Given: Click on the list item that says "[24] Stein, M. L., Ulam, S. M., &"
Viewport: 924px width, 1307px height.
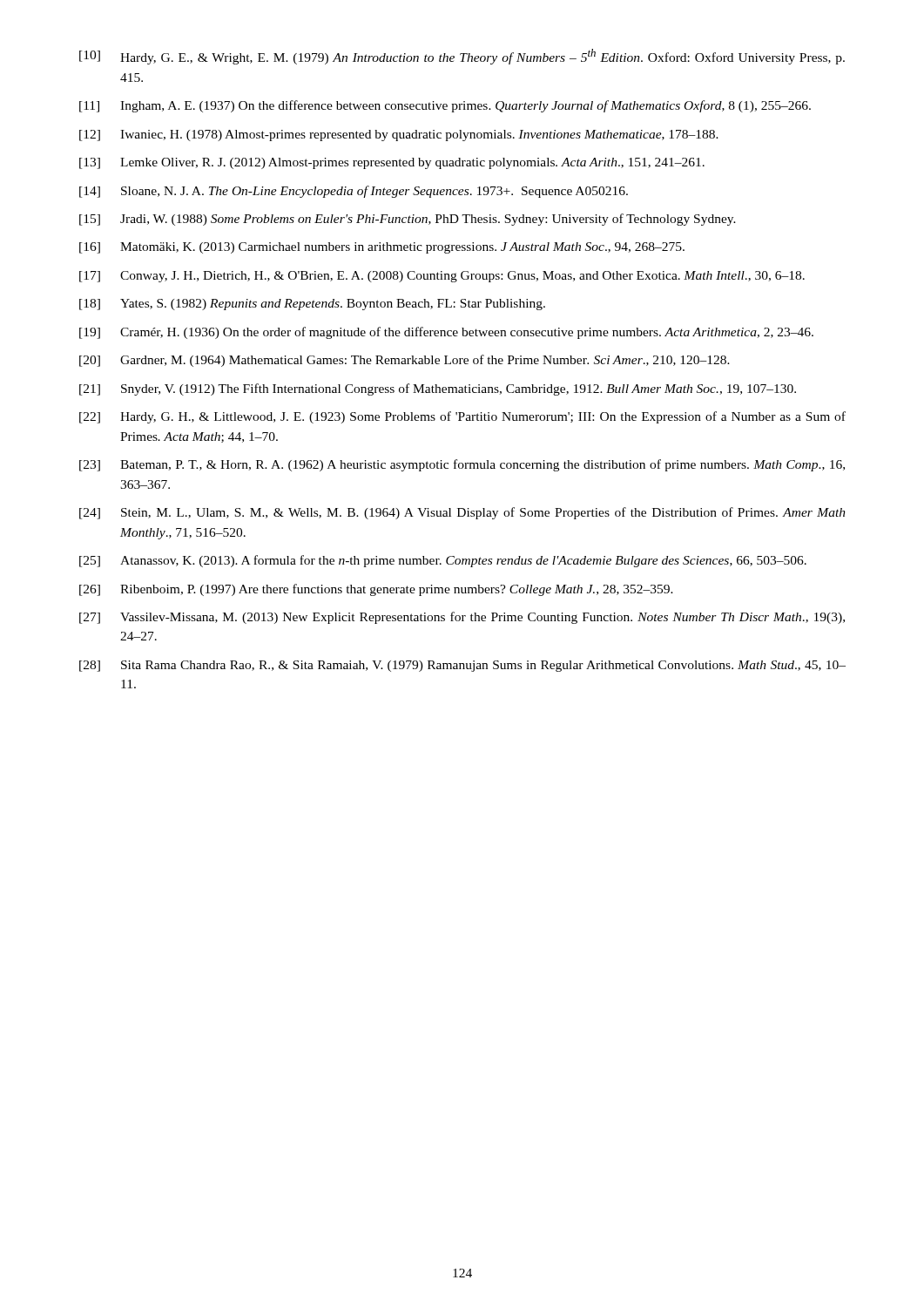Looking at the screenshot, I should point(462,522).
